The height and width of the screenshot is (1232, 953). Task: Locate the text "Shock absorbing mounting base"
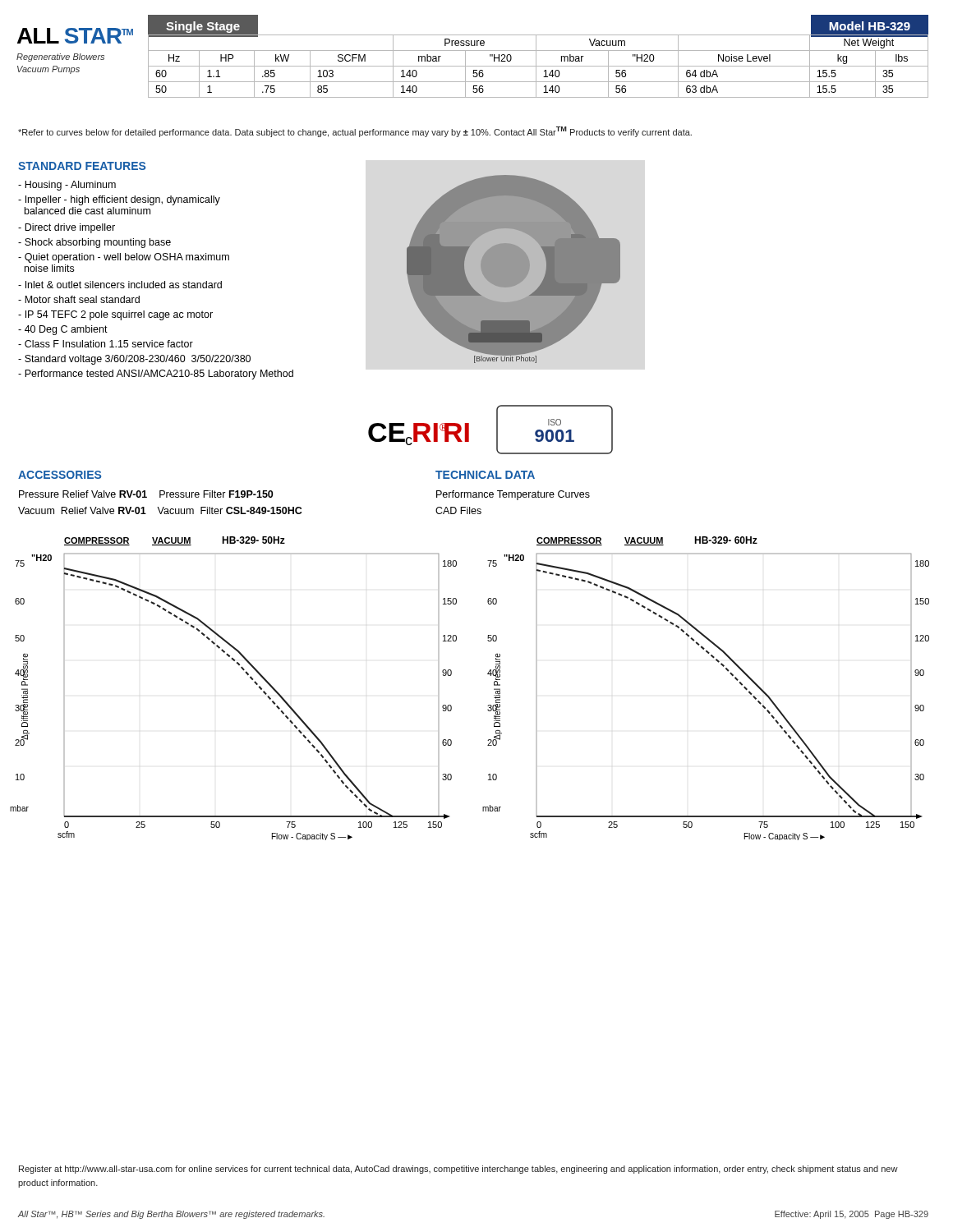(95, 242)
